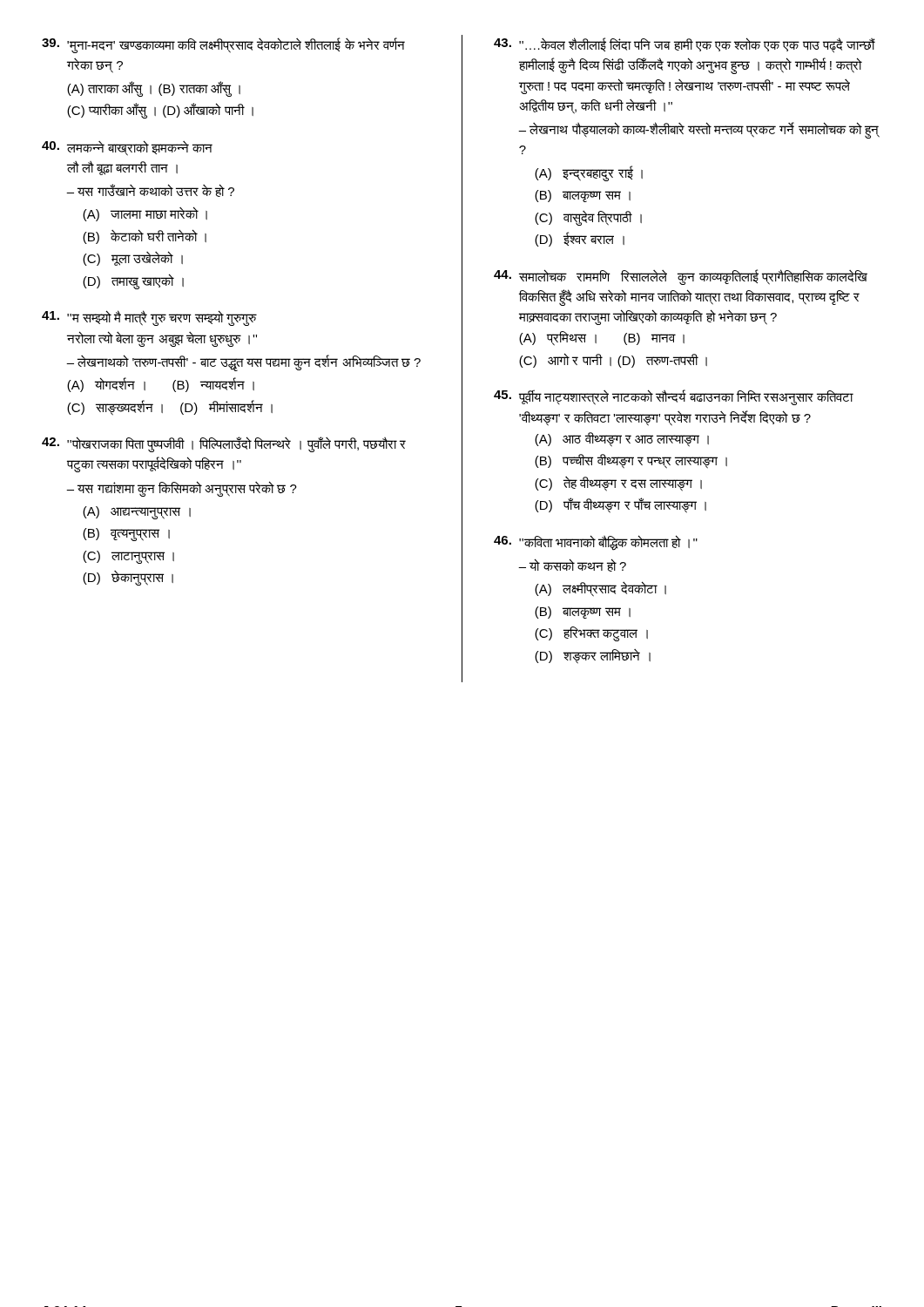924x1307 pixels.
Task: Find the block starting "45. पूर्वीय नाट्यशास्त्रले नाटकको सौन्दर्य बढाउनका निम्ति रसअनुसार"
Action: (688, 452)
